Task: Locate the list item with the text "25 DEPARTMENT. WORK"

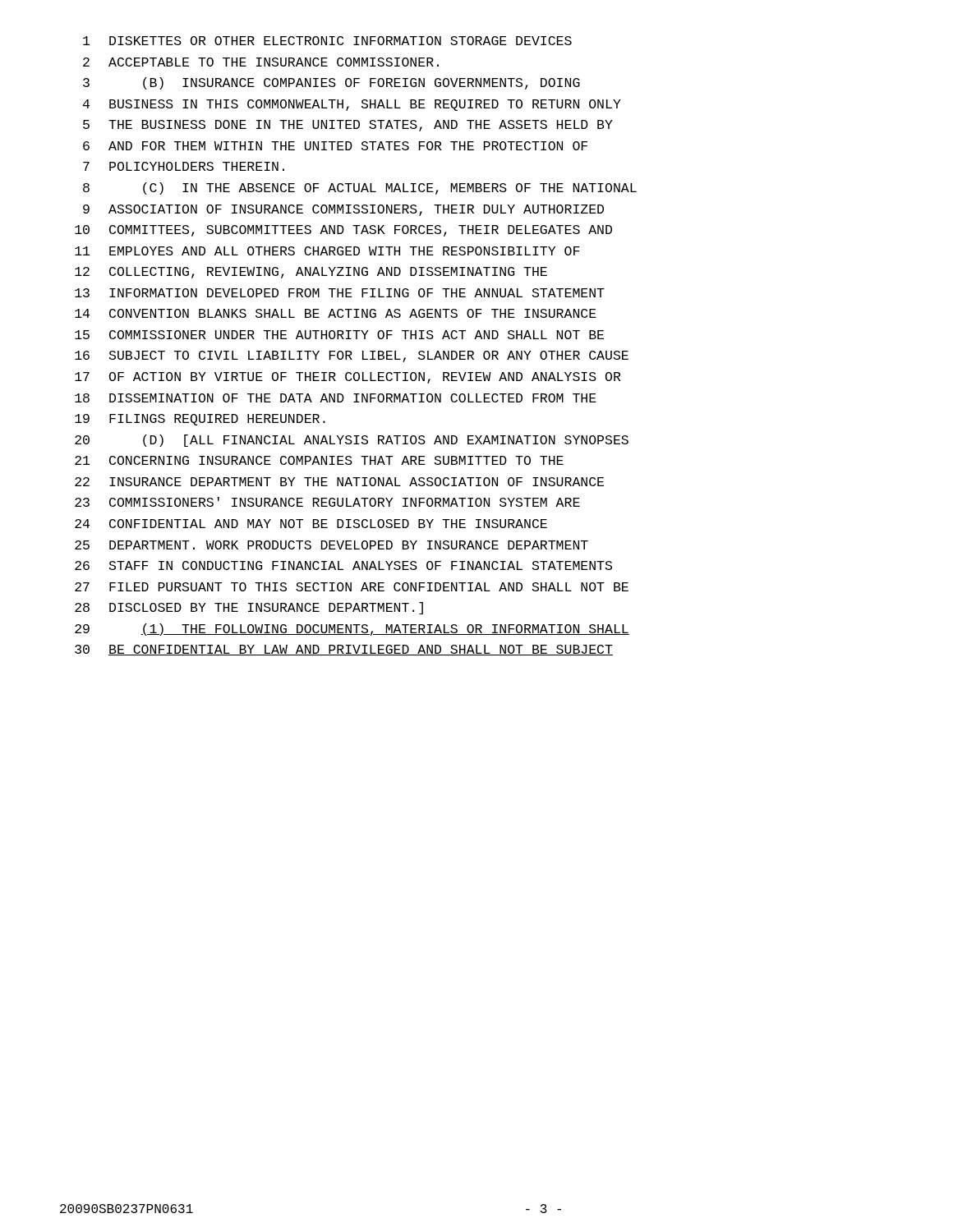Action: [x=324, y=546]
